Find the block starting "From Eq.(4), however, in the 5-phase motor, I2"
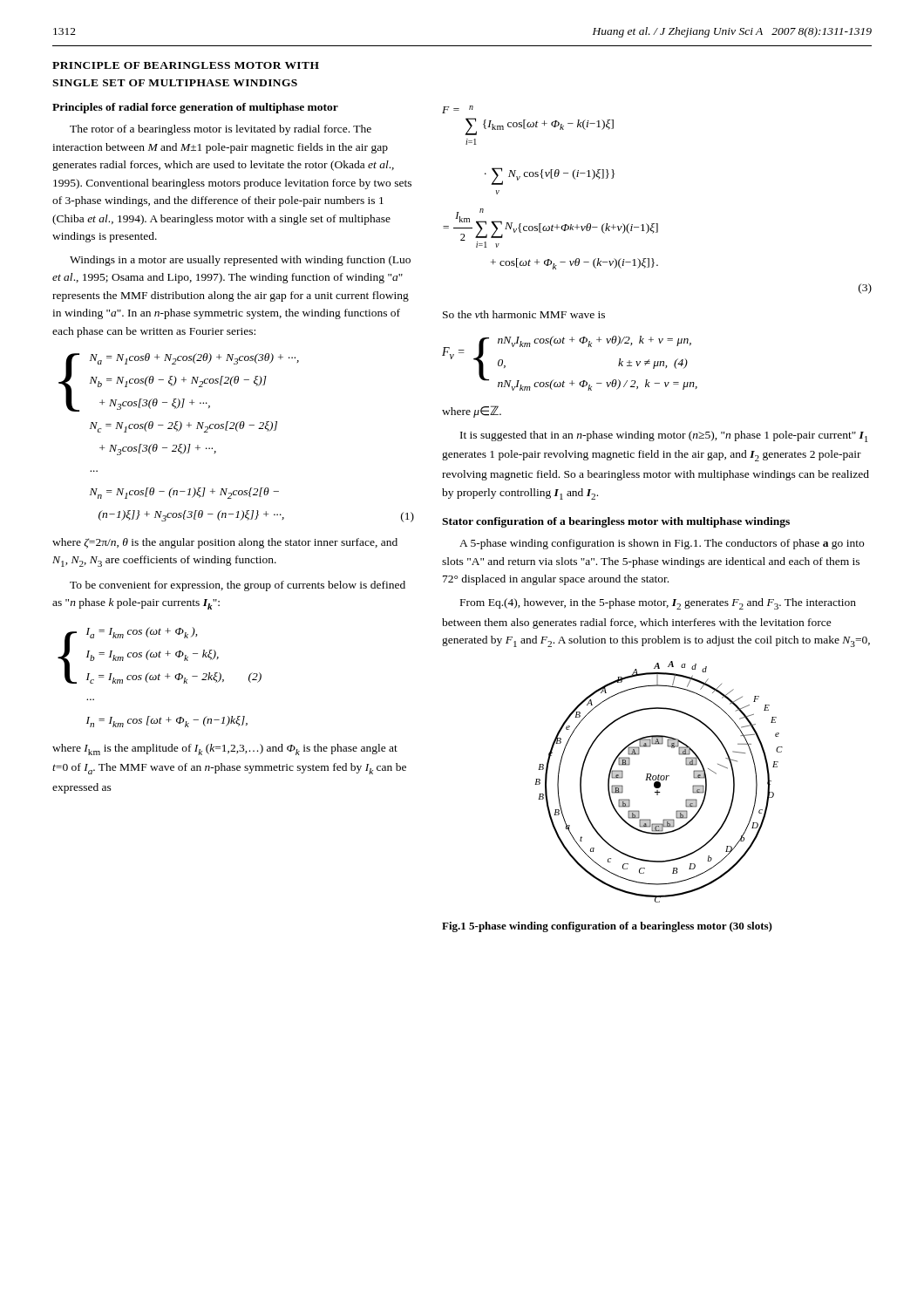 pyautogui.click(x=656, y=622)
